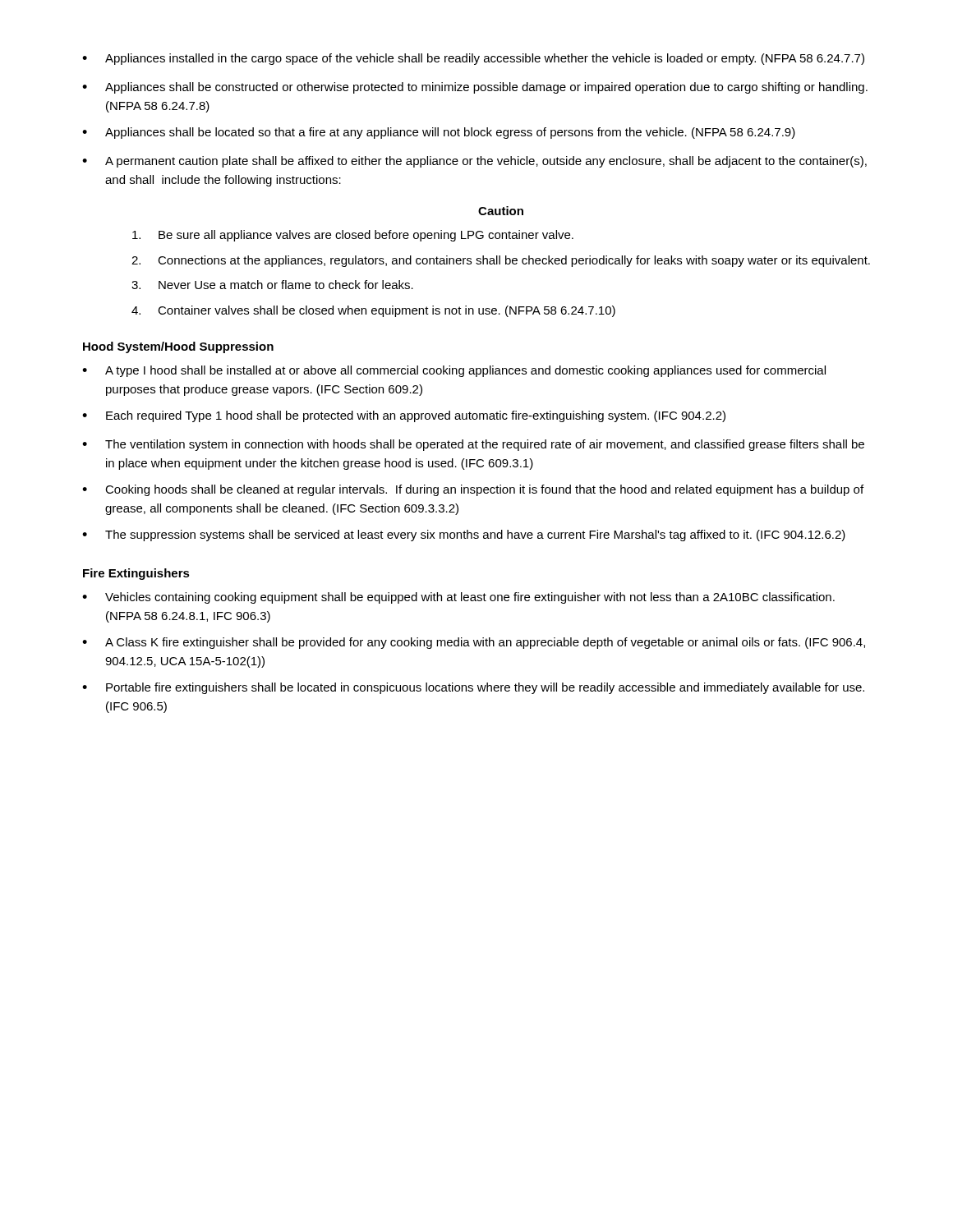Select the list item containing "• A Class K fire extinguisher shall"
This screenshot has height=1232, width=953.
click(476, 652)
